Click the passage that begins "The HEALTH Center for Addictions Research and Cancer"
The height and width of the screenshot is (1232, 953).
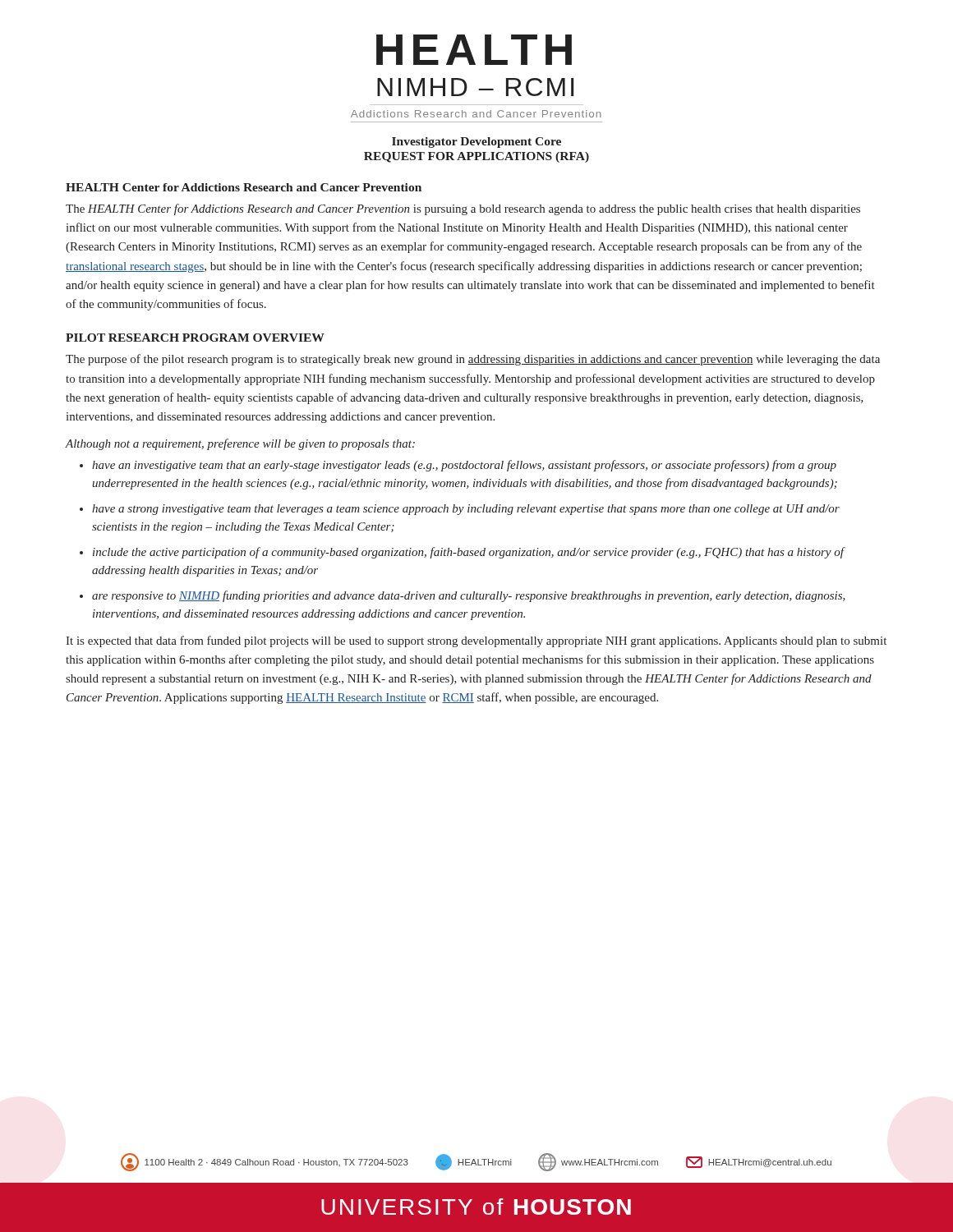tap(470, 256)
